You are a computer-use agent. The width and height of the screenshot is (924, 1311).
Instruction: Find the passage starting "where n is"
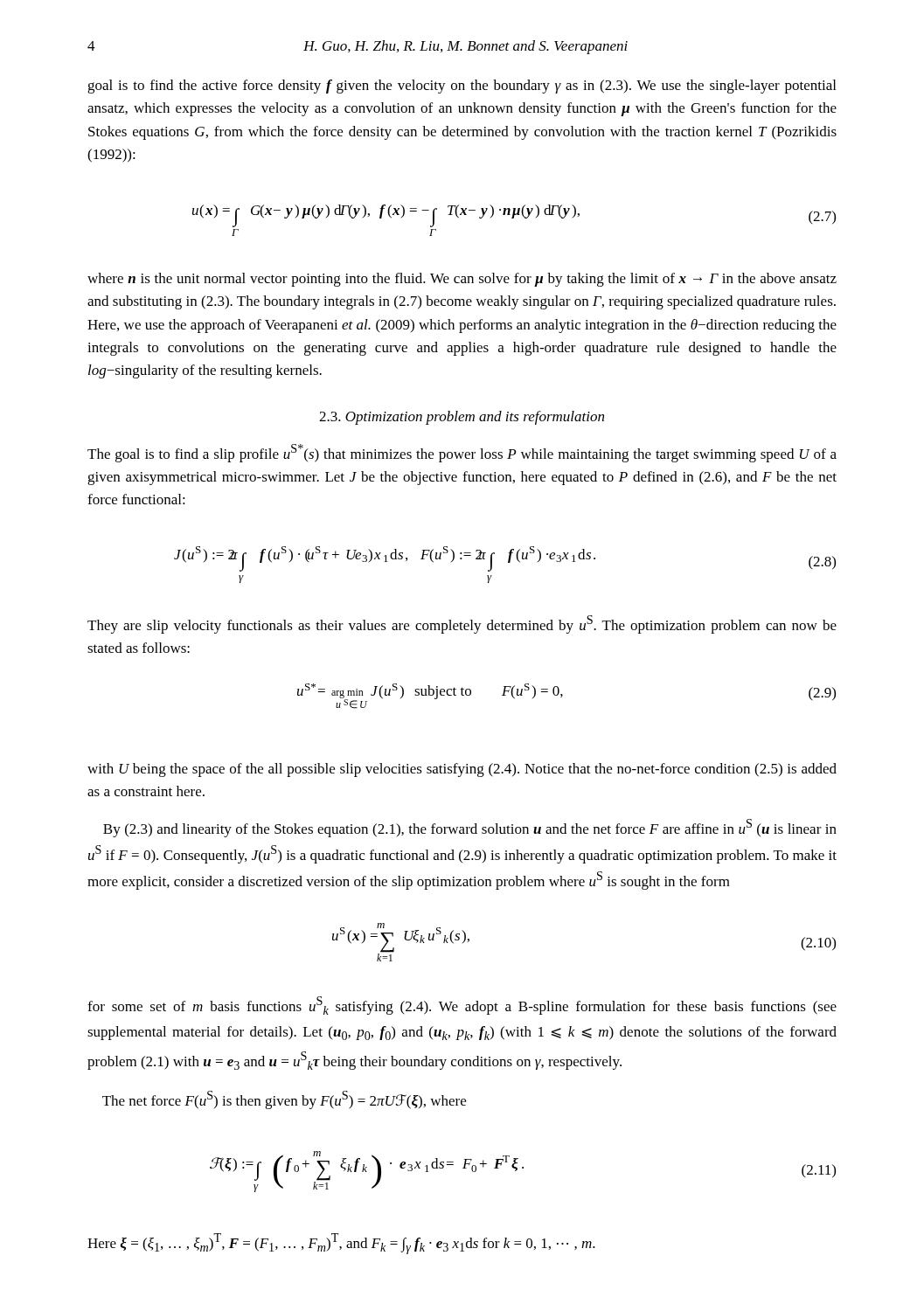(462, 324)
